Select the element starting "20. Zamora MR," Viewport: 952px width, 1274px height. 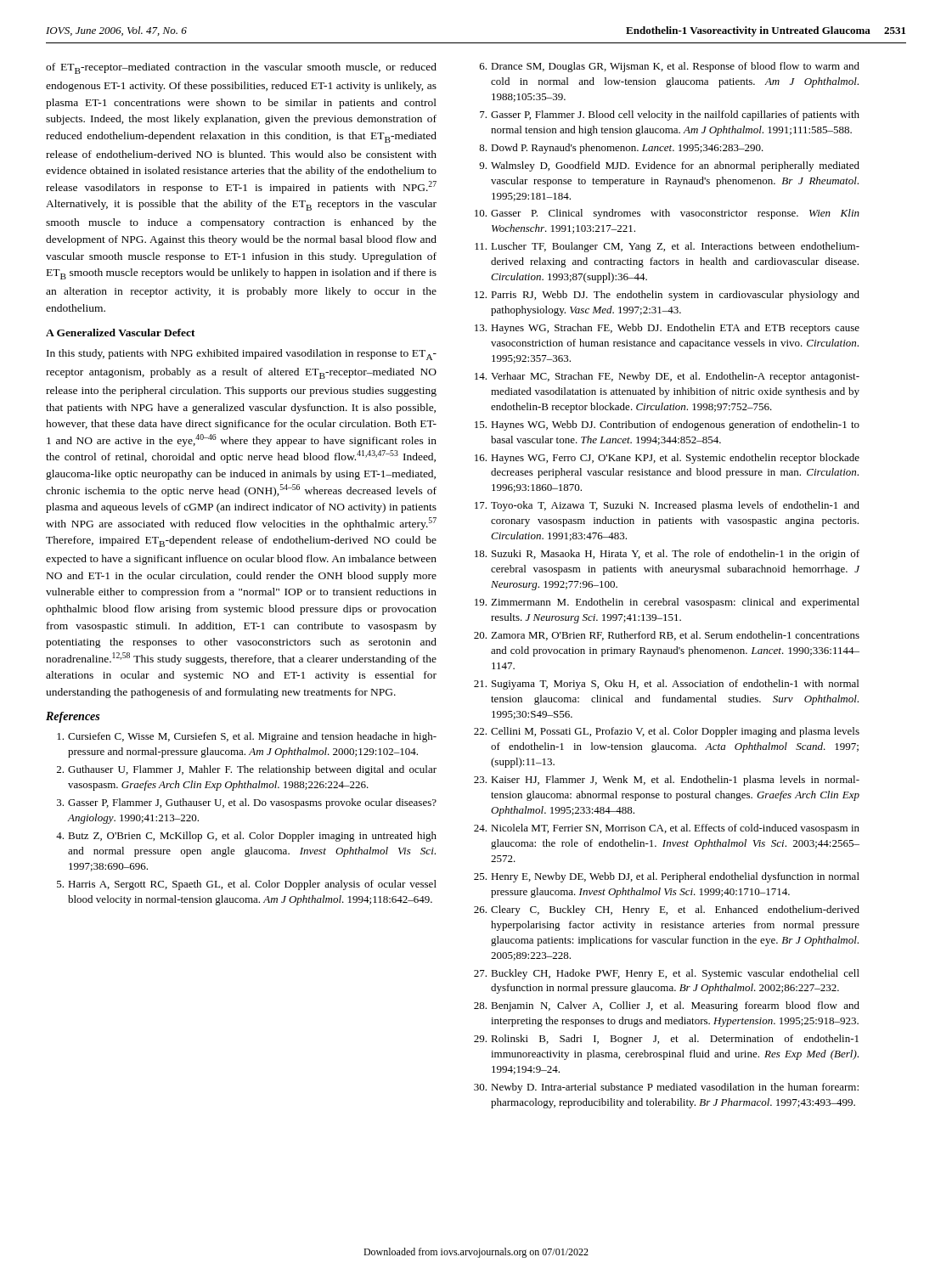tap(664, 650)
